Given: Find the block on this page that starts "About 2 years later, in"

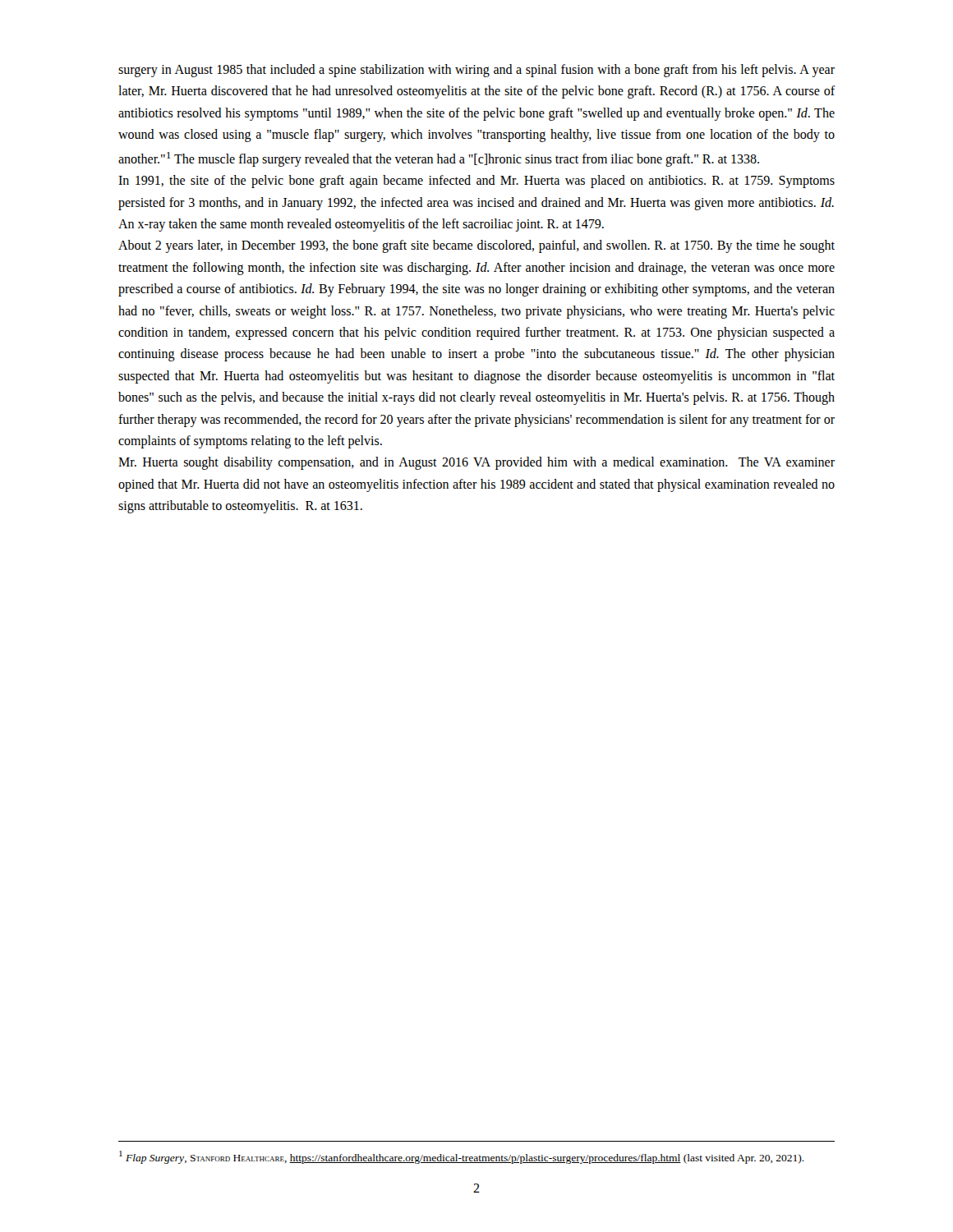Looking at the screenshot, I should 476,344.
